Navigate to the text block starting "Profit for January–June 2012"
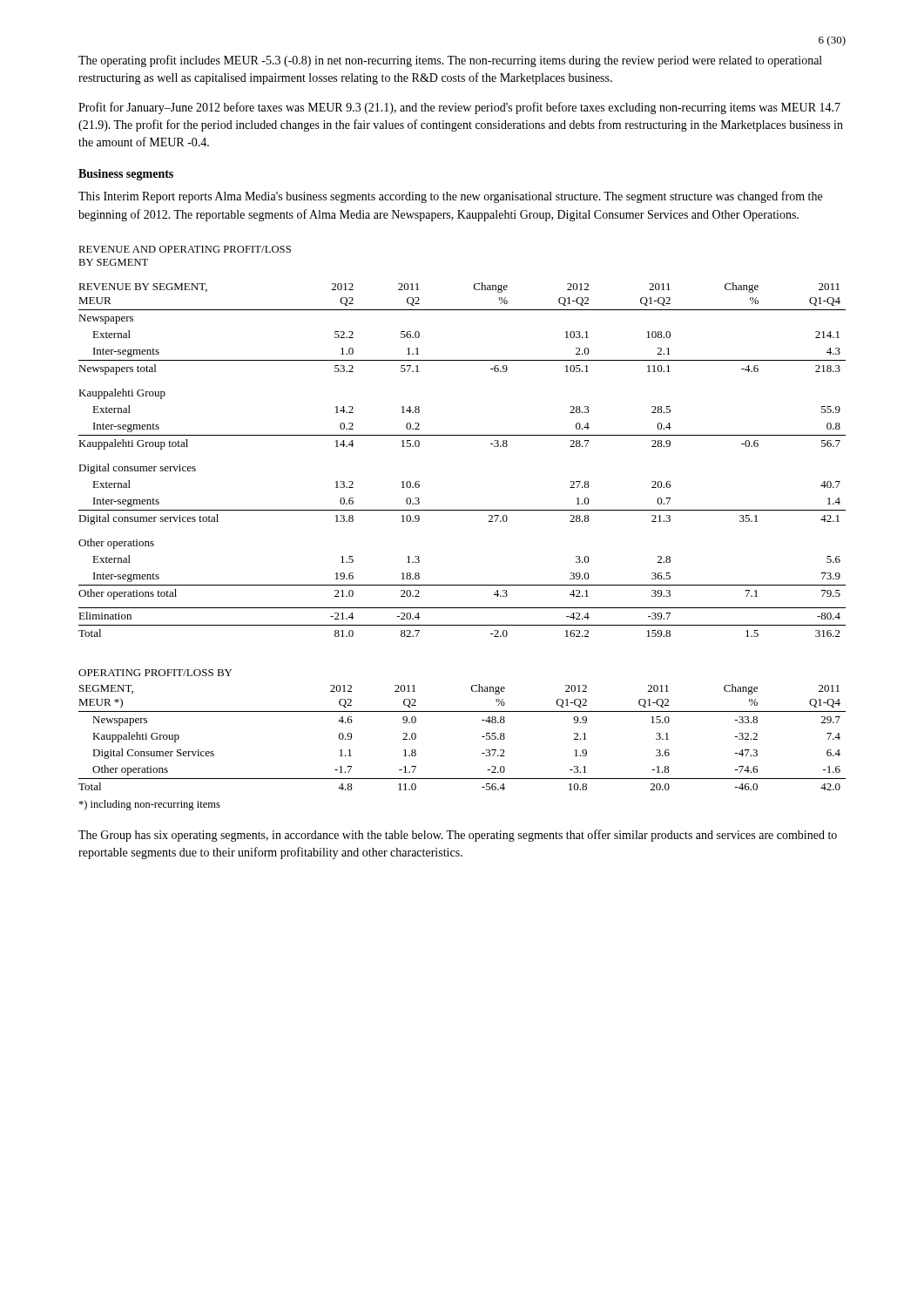The height and width of the screenshot is (1307, 924). pyautogui.click(x=462, y=125)
